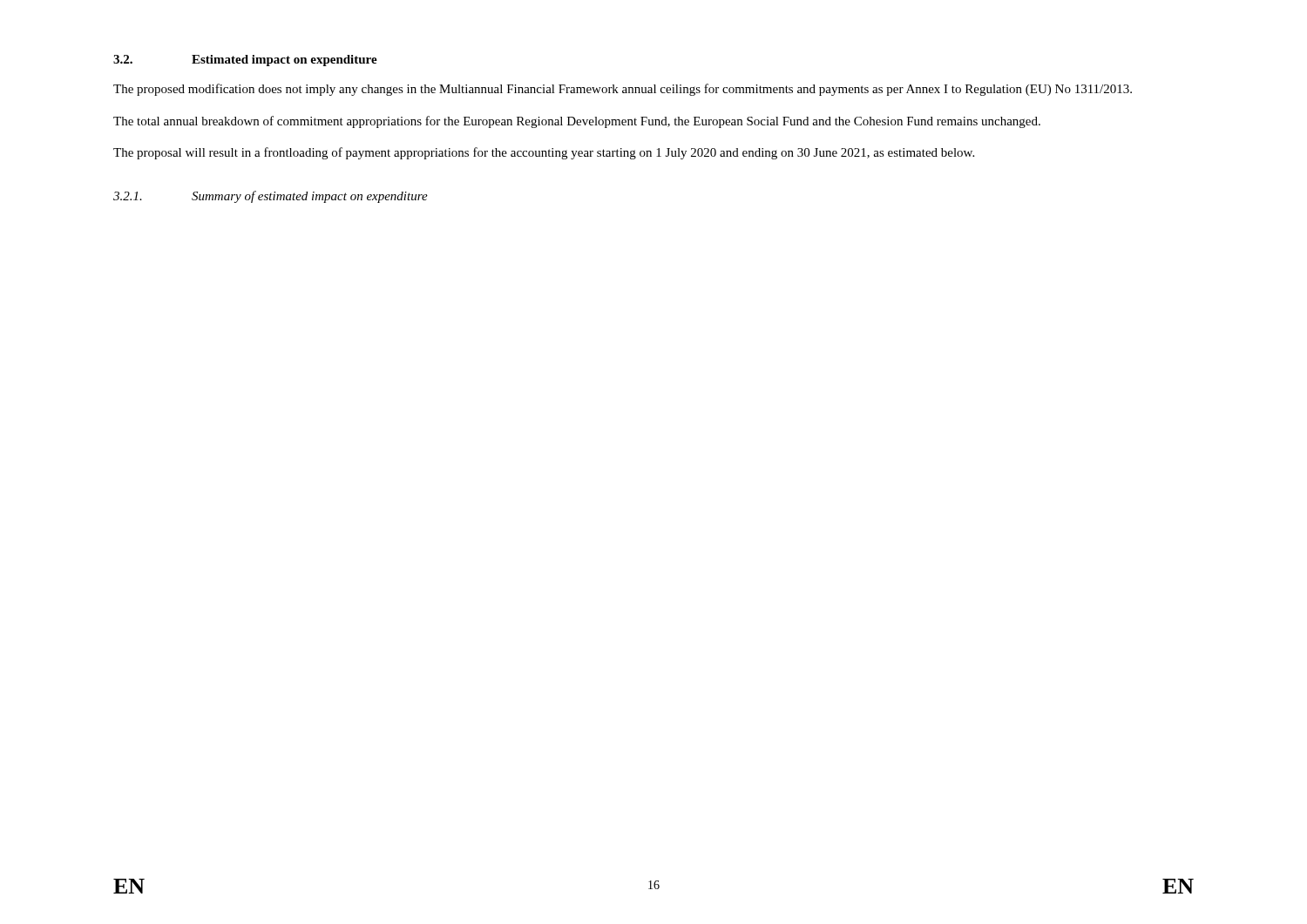Select the text block starting "The total annual"
Screen dimensions: 924x1307
pos(577,121)
